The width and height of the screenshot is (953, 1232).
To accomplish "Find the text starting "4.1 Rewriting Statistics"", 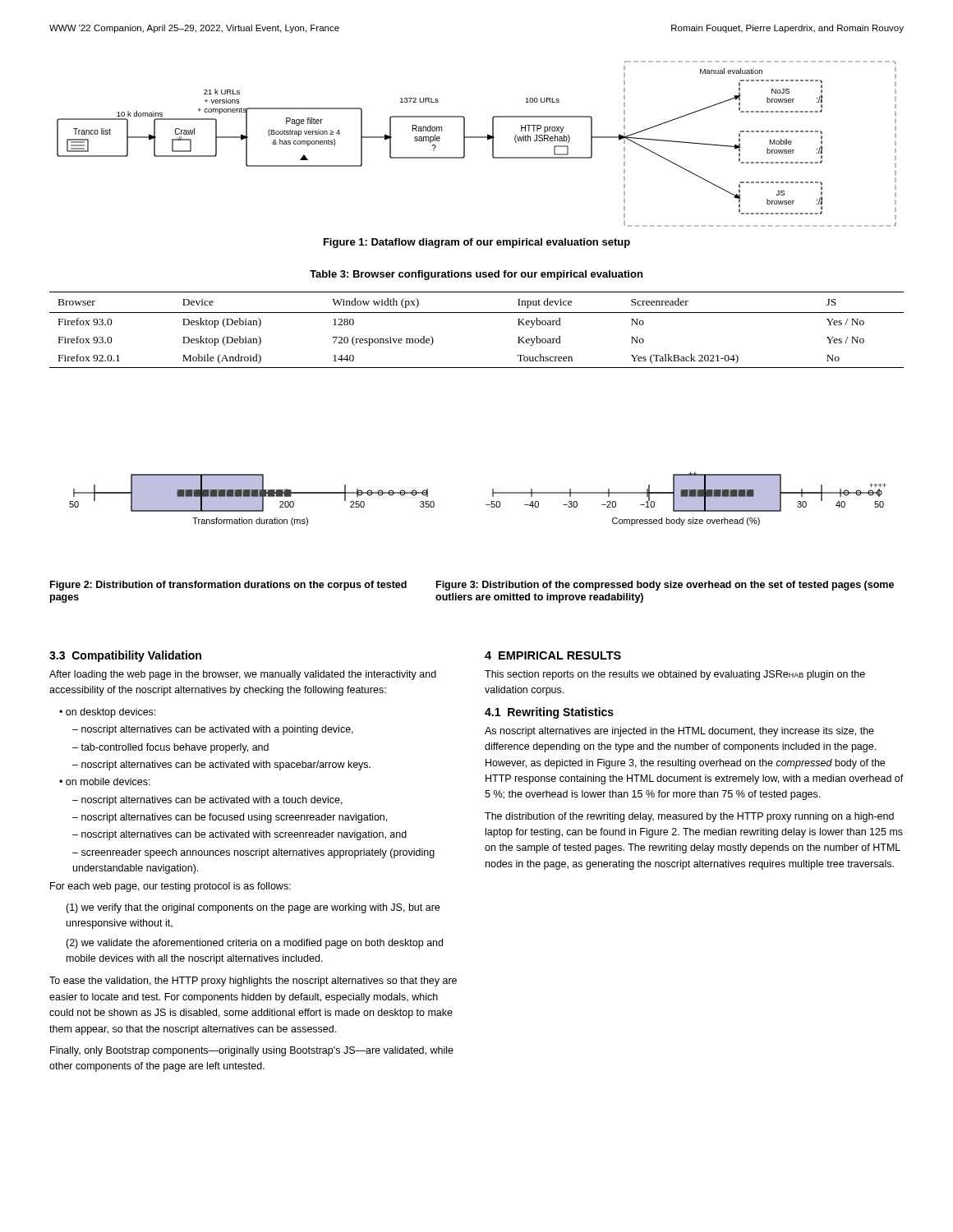I will tap(549, 712).
